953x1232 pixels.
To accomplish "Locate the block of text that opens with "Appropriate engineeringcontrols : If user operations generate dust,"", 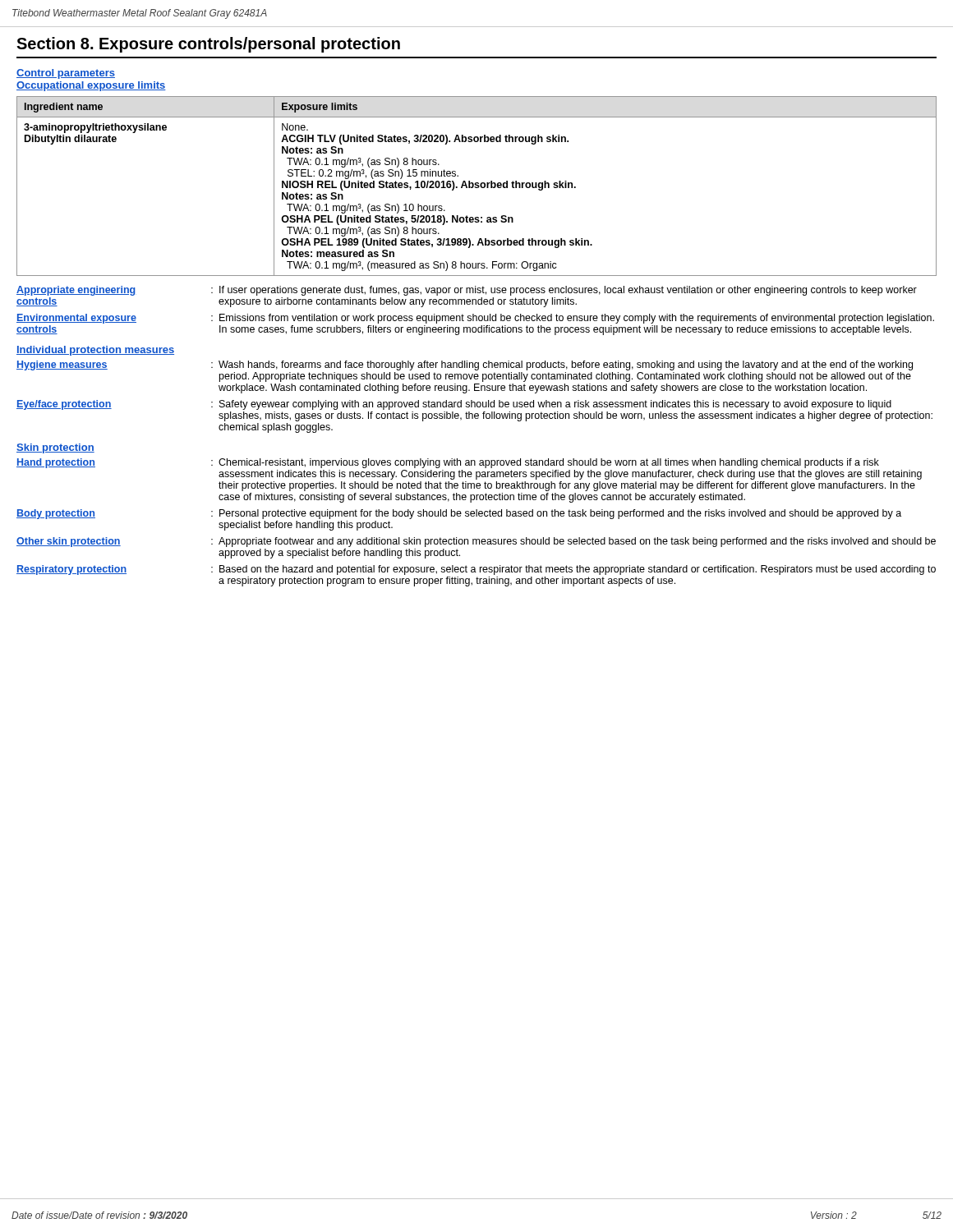I will click(476, 296).
